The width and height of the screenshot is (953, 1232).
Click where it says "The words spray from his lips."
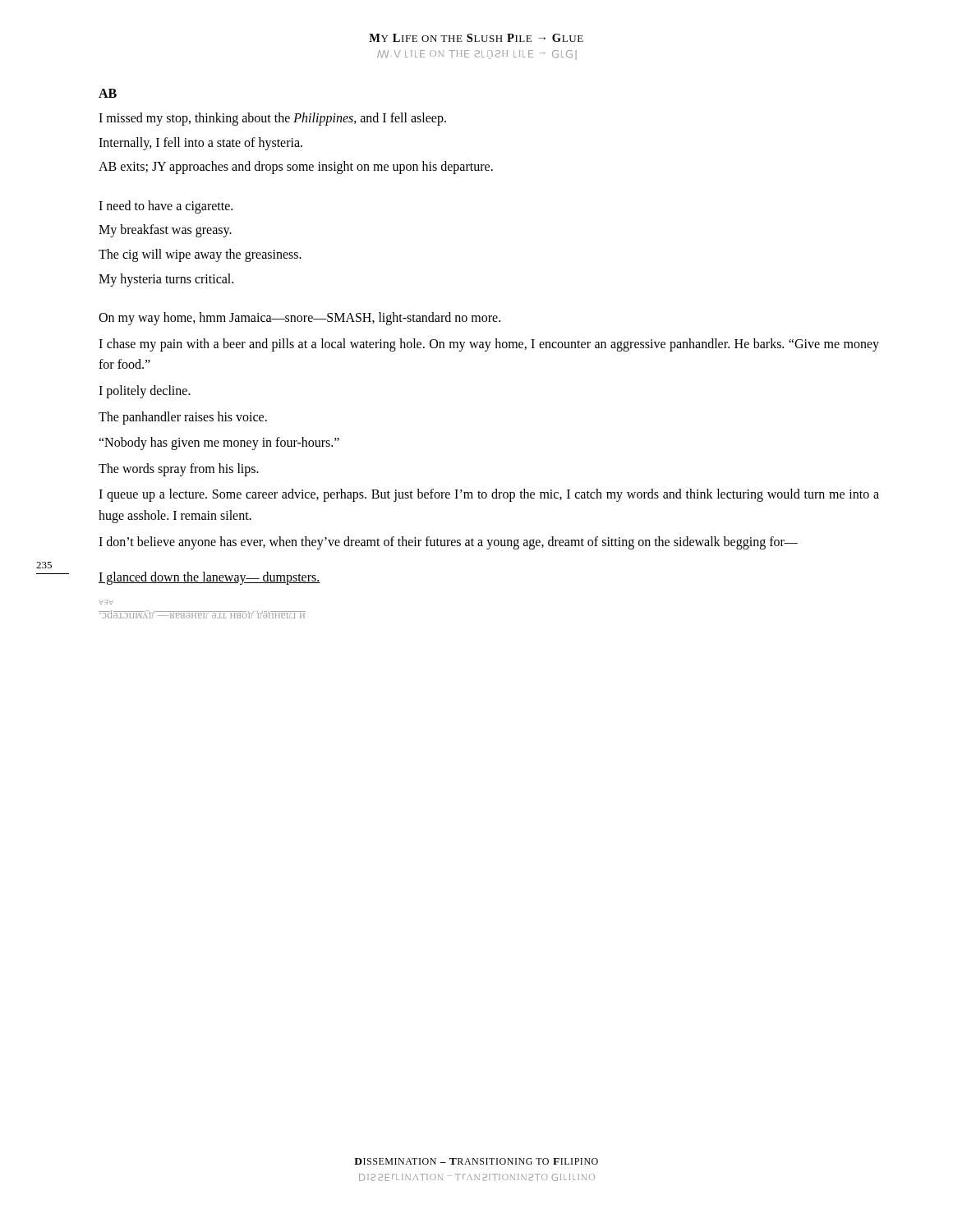click(179, 468)
